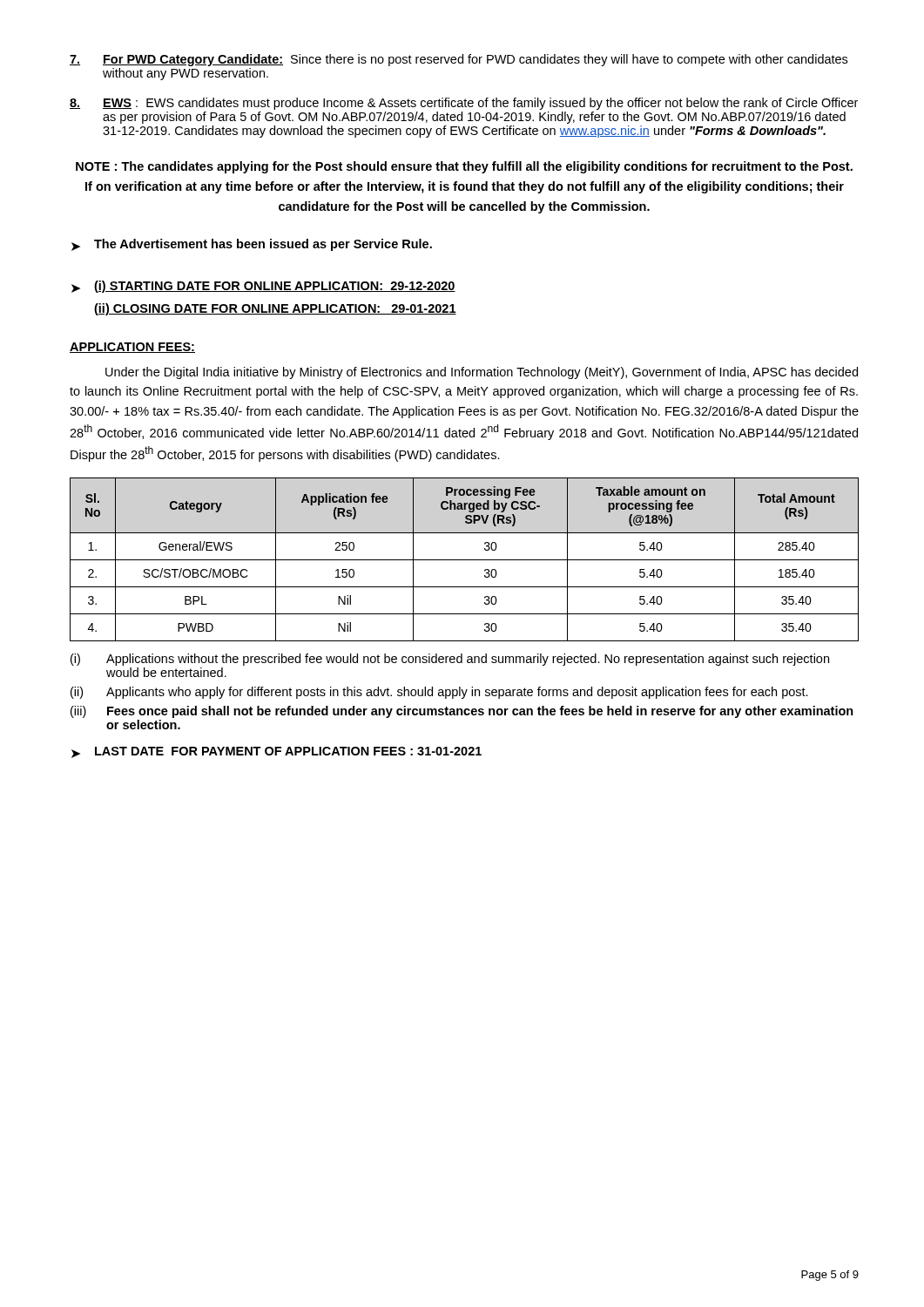924x1307 pixels.
Task: Where does it say "➤ (i) STARTING DATE FOR ONLINE APPLICATION: 29-12-2020"?
Action: coord(464,287)
